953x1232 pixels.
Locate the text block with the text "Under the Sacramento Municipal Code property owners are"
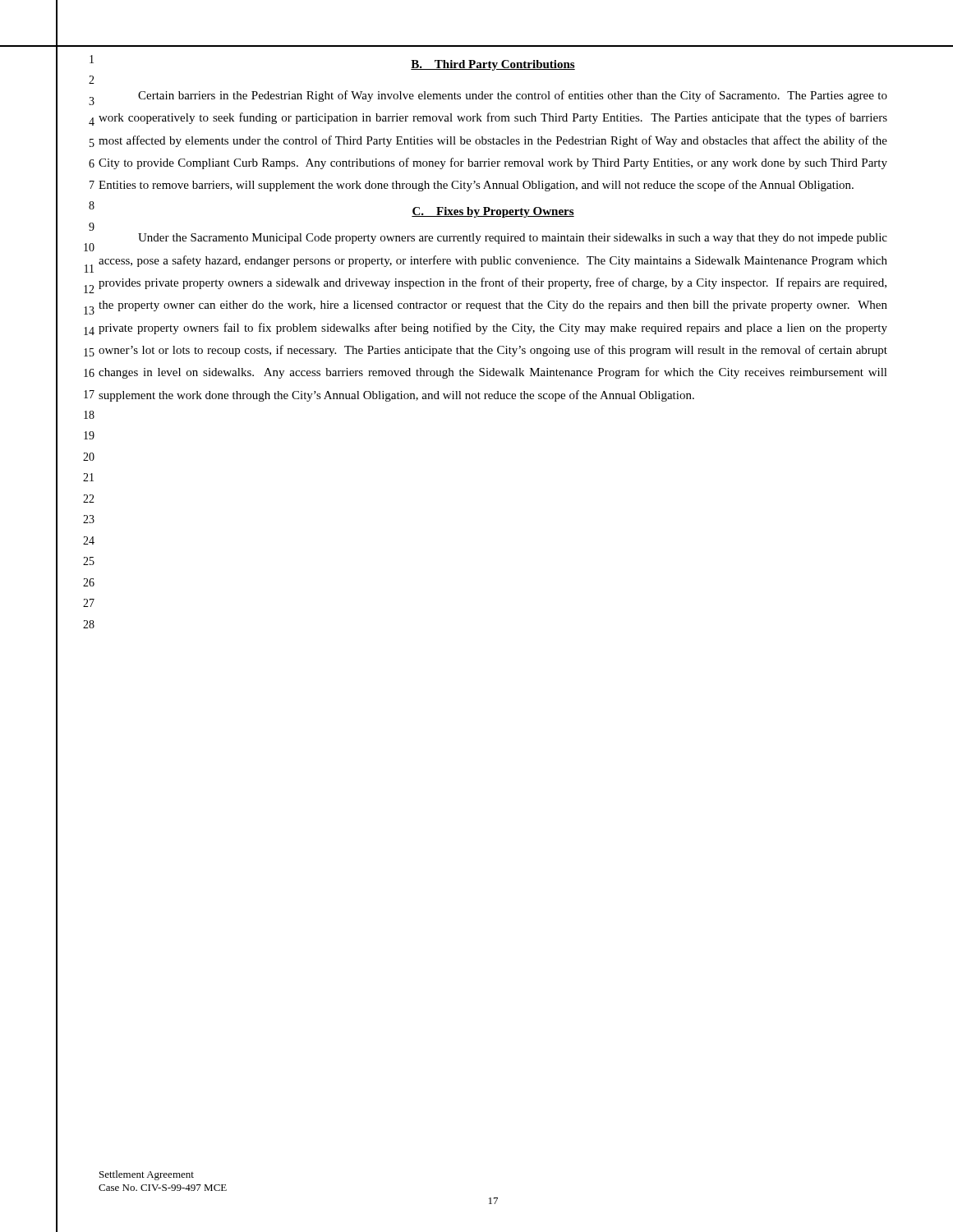click(493, 317)
